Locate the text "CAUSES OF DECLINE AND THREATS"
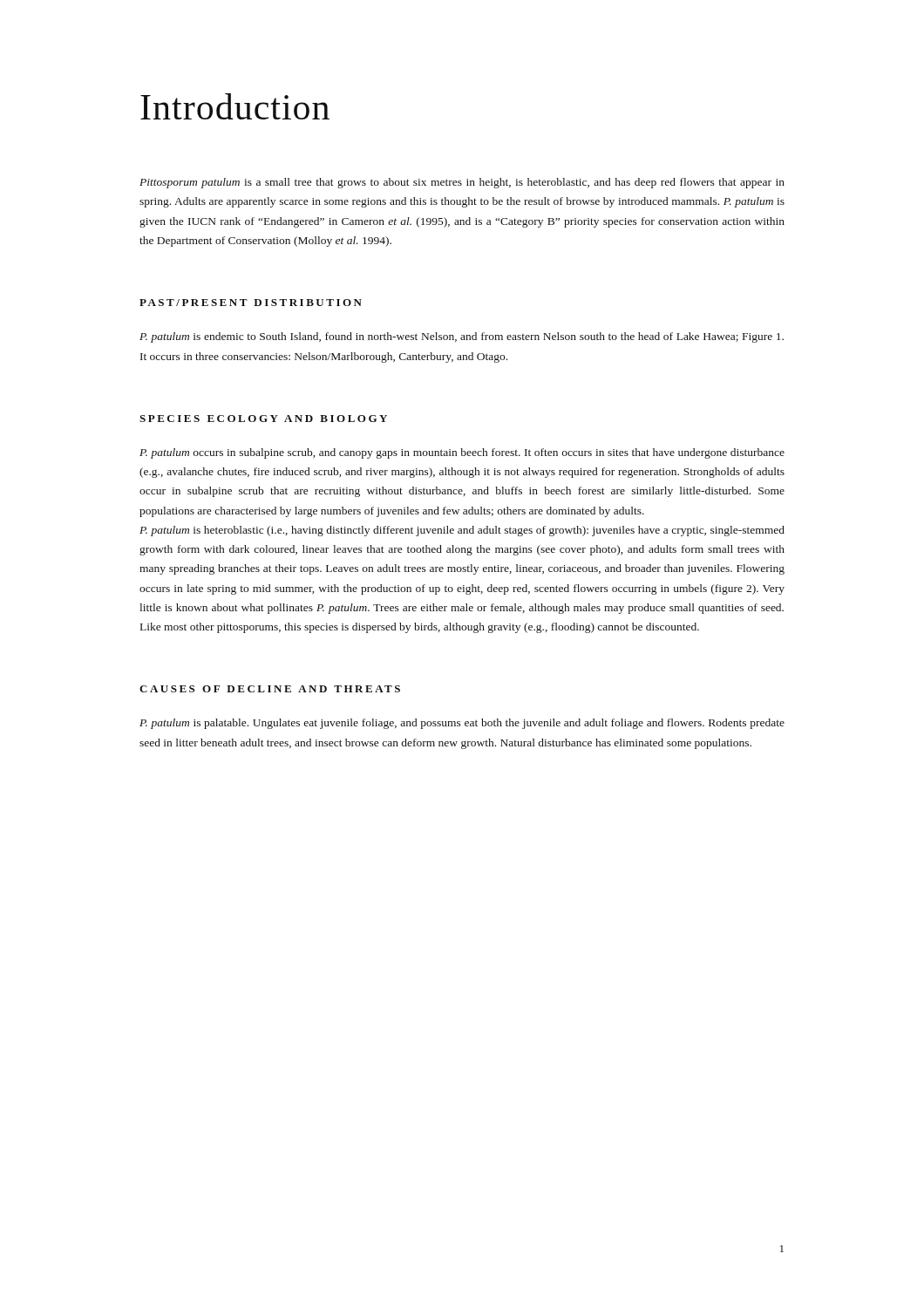 click(271, 689)
